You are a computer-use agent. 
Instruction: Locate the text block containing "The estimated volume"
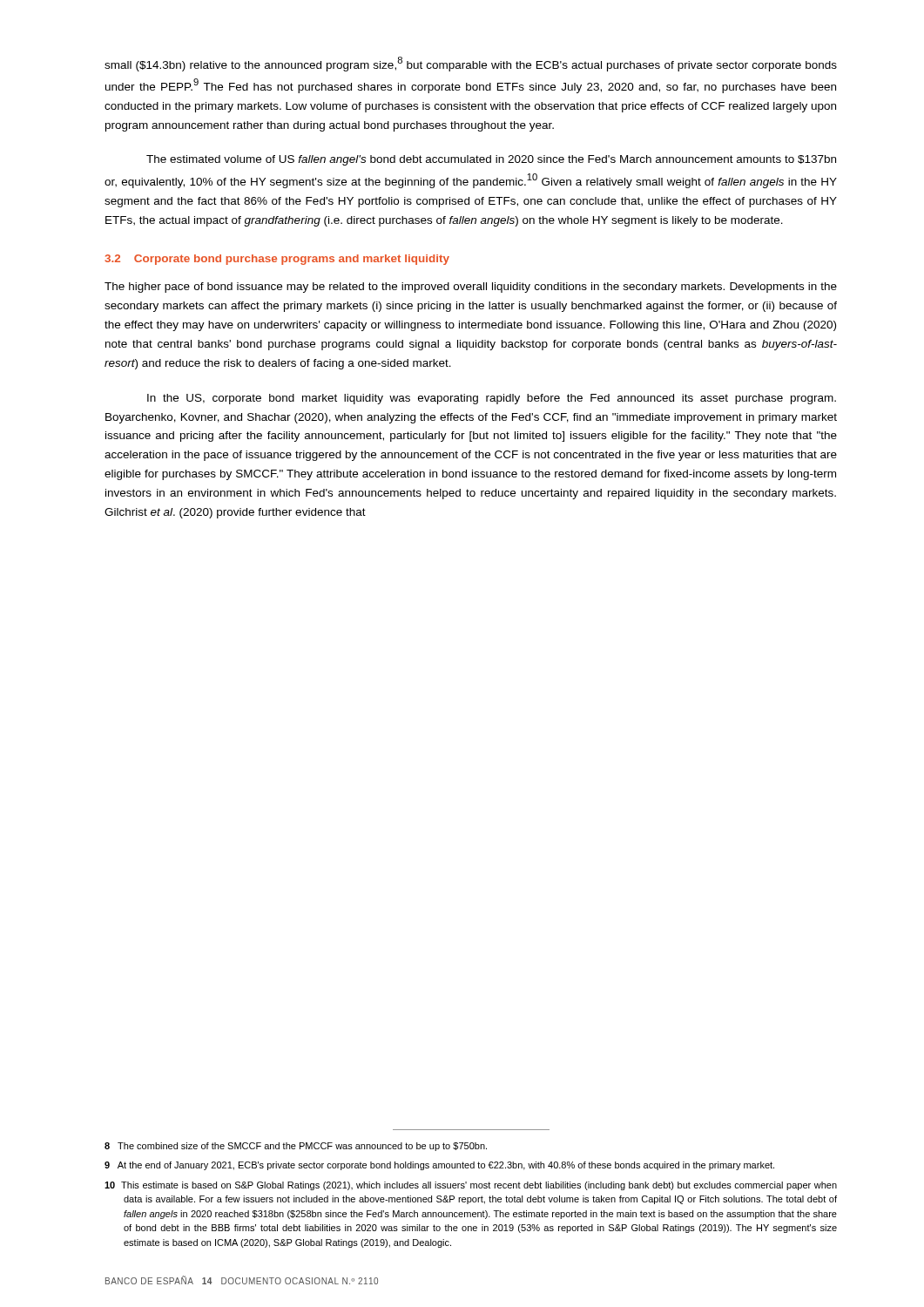coord(471,190)
